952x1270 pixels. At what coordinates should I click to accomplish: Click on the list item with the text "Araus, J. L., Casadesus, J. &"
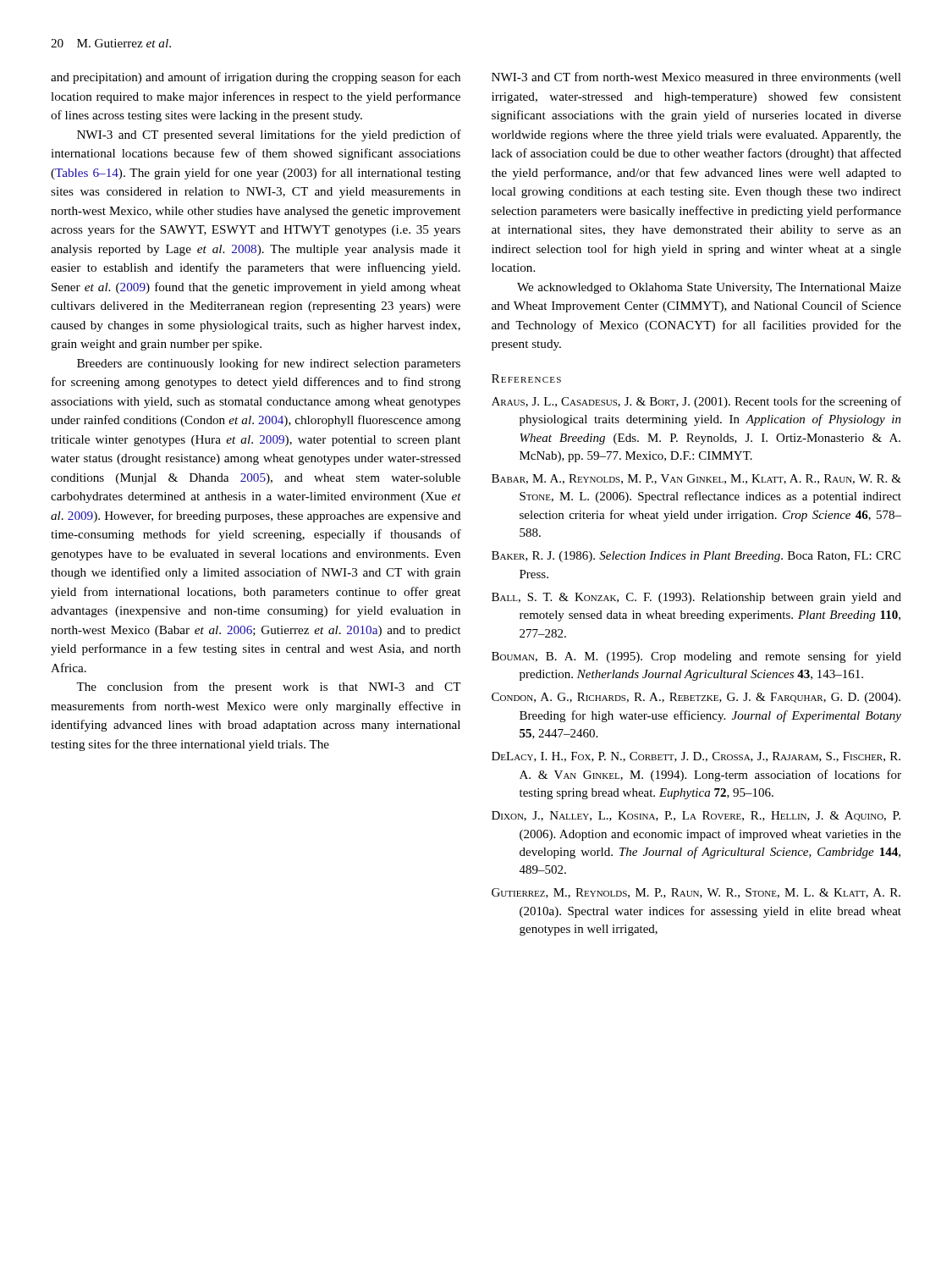point(696,428)
